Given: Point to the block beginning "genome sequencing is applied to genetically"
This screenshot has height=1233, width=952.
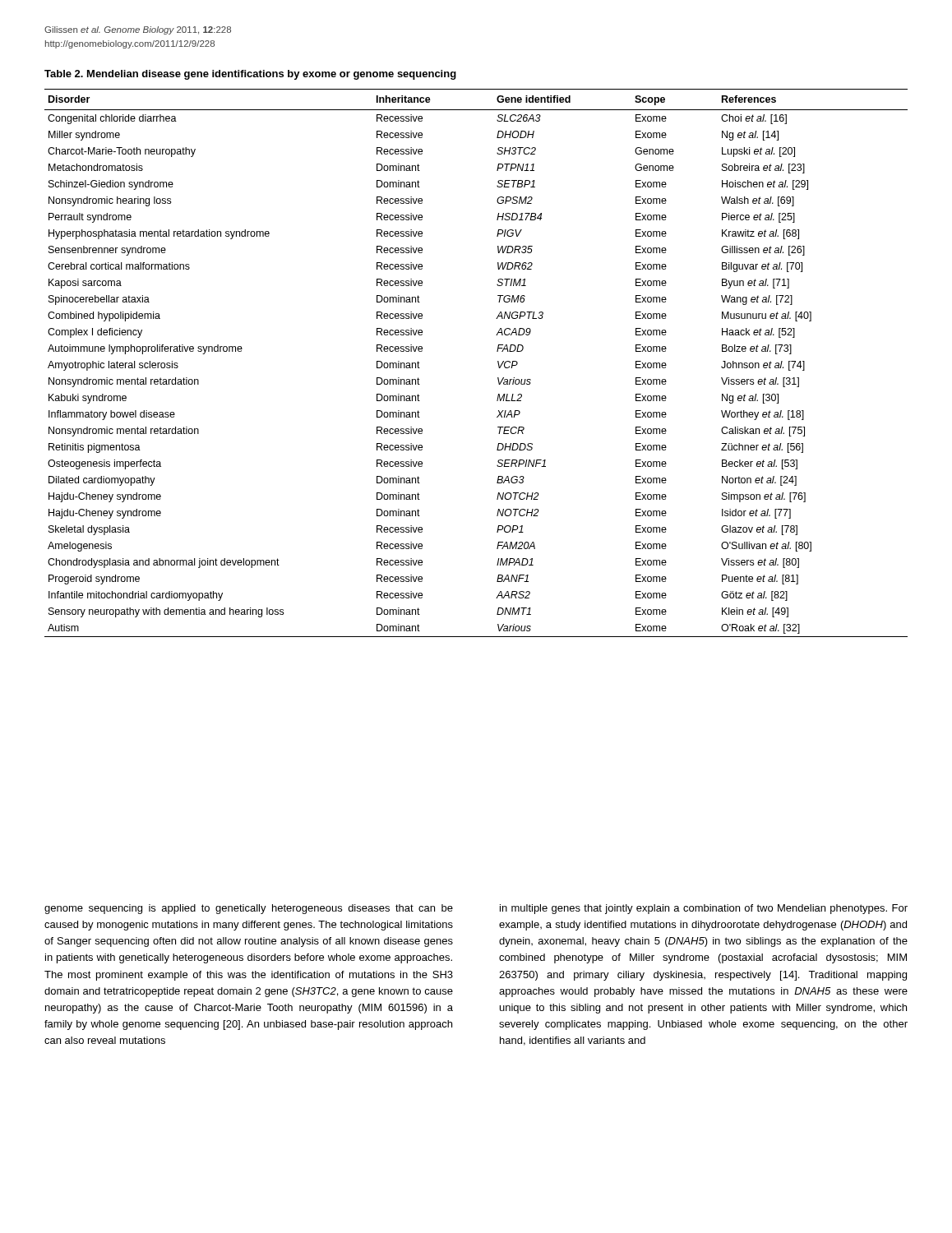Looking at the screenshot, I should coord(249,974).
